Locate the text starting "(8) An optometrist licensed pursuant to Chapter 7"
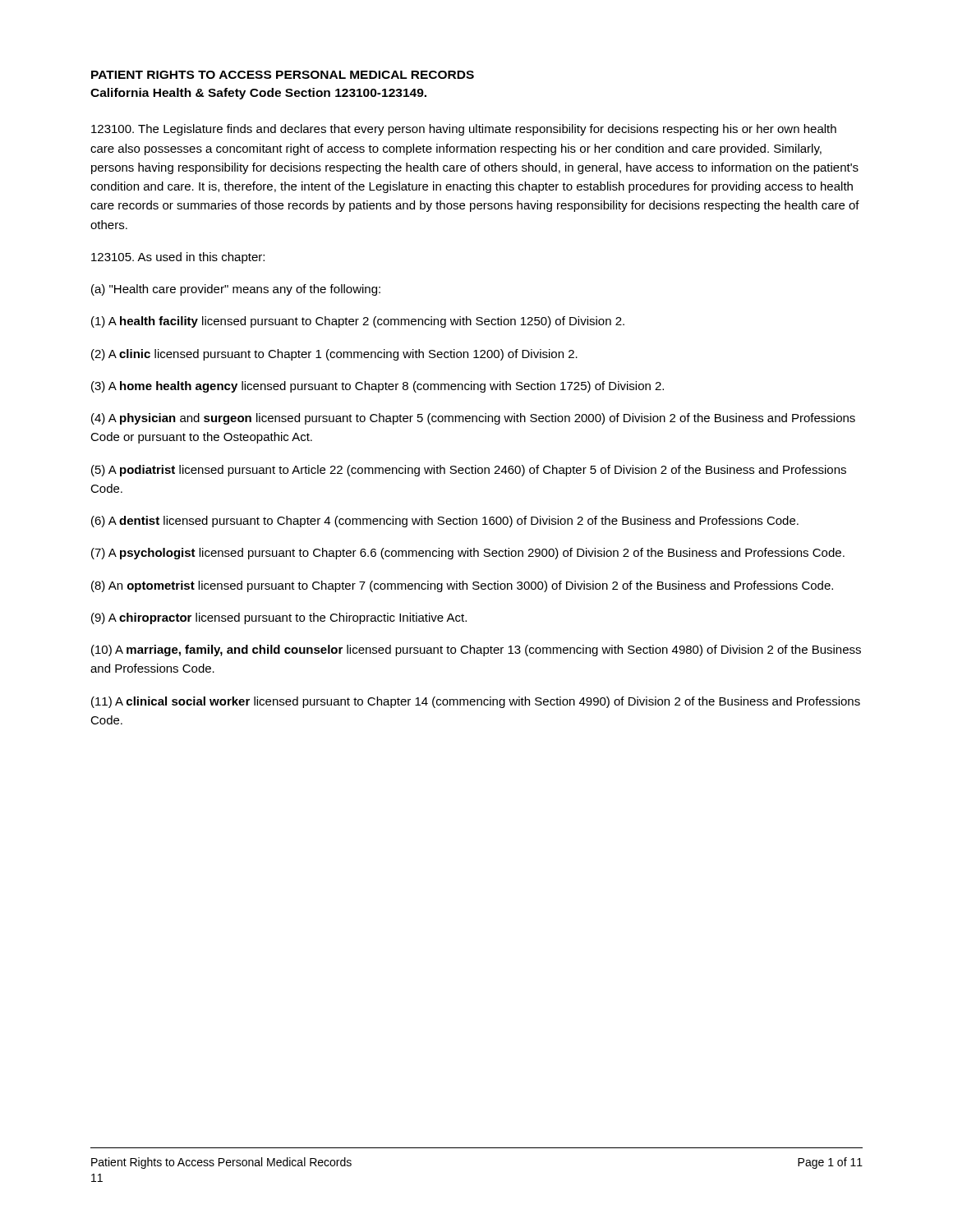Screen dimensions: 1232x953 click(462, 585)
